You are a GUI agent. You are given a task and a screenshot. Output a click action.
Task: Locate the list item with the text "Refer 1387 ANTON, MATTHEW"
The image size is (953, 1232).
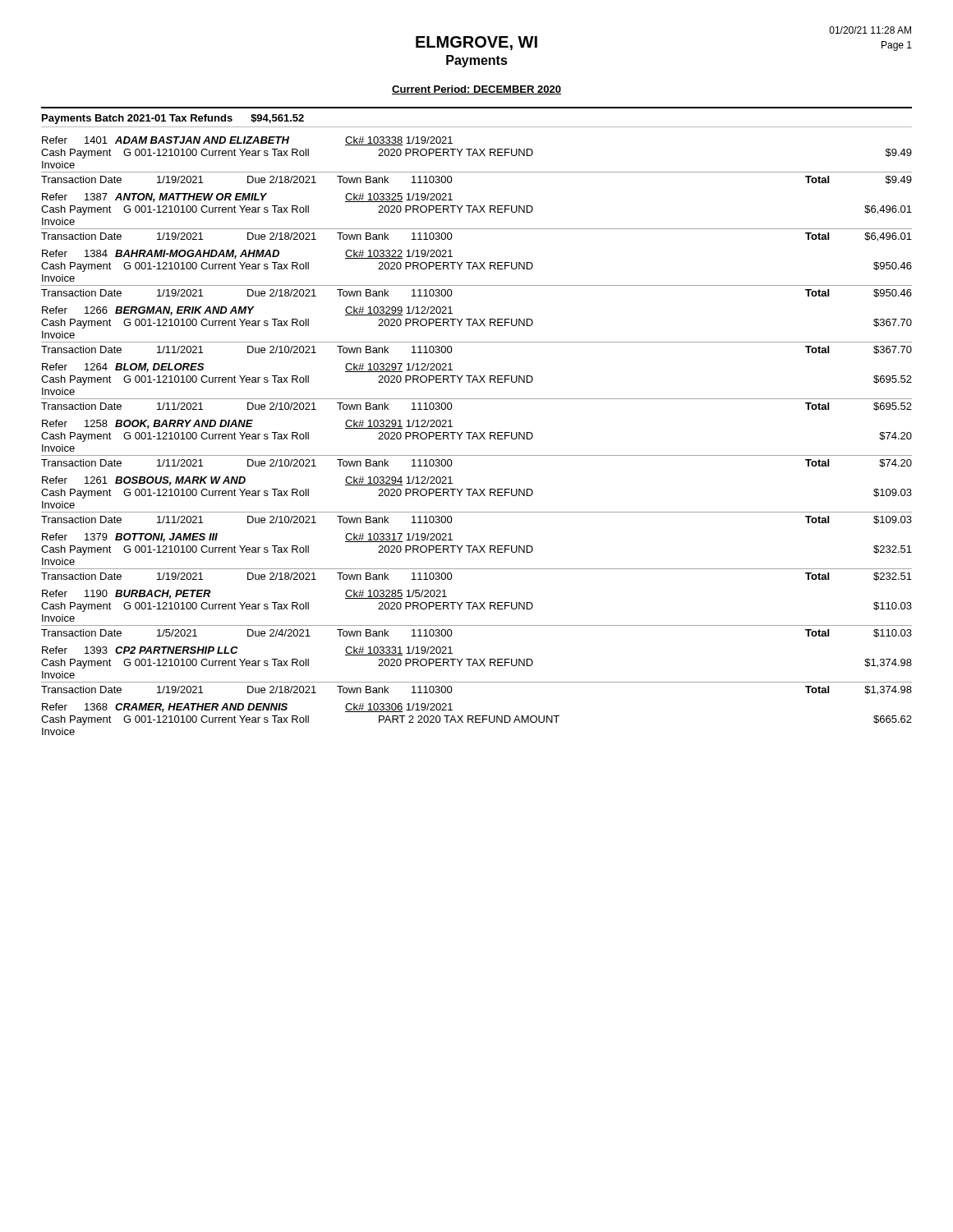[476, 216]
